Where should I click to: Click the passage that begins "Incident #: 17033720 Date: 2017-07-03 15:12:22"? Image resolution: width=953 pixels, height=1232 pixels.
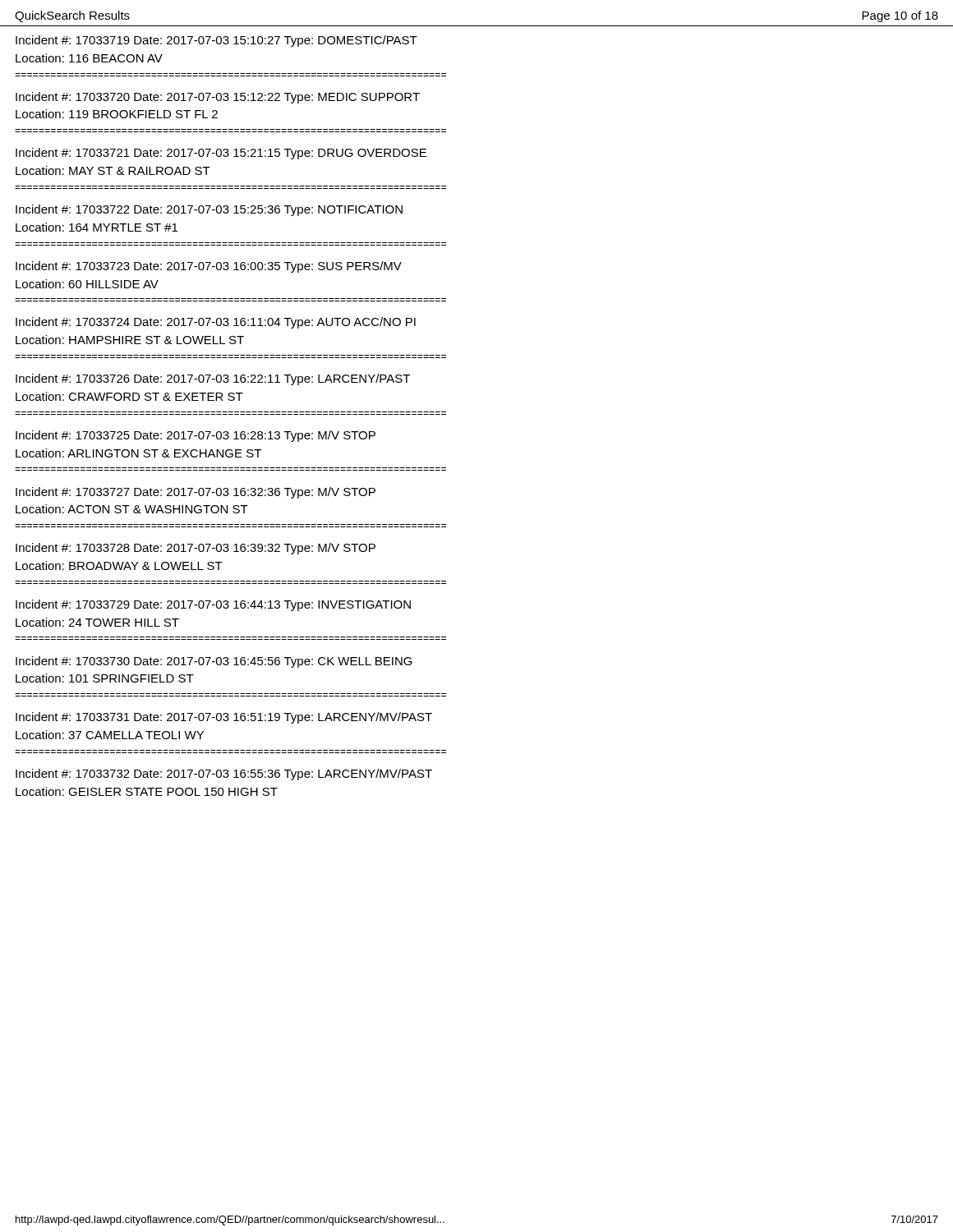coord(218,98)
